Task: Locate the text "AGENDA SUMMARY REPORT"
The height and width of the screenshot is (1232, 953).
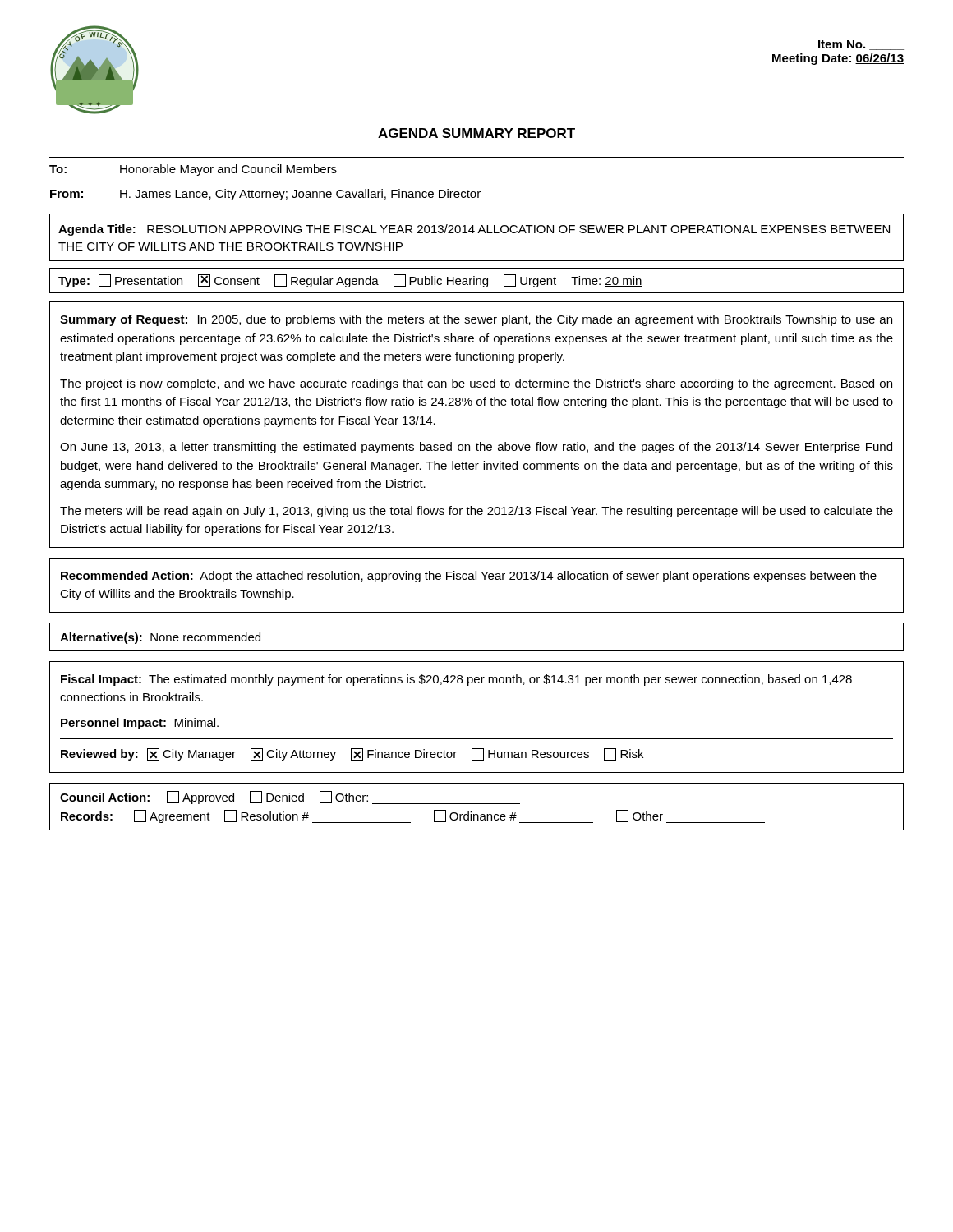Action: pyautogui.click(x=476, y=133)
